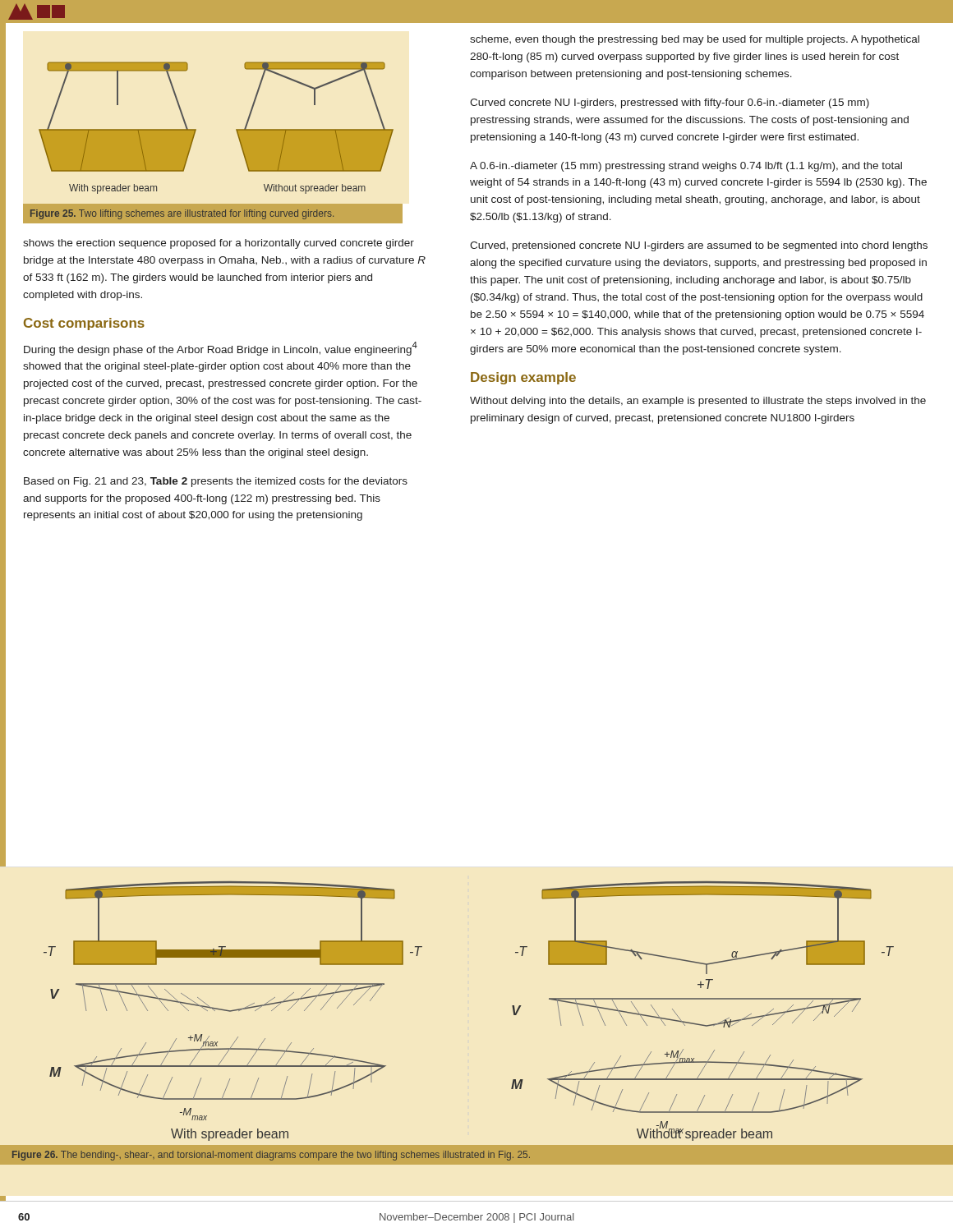Find the block on this page that starts "Curved concrete NU I-girders, prestressed with"

click(x=690, y=119)
